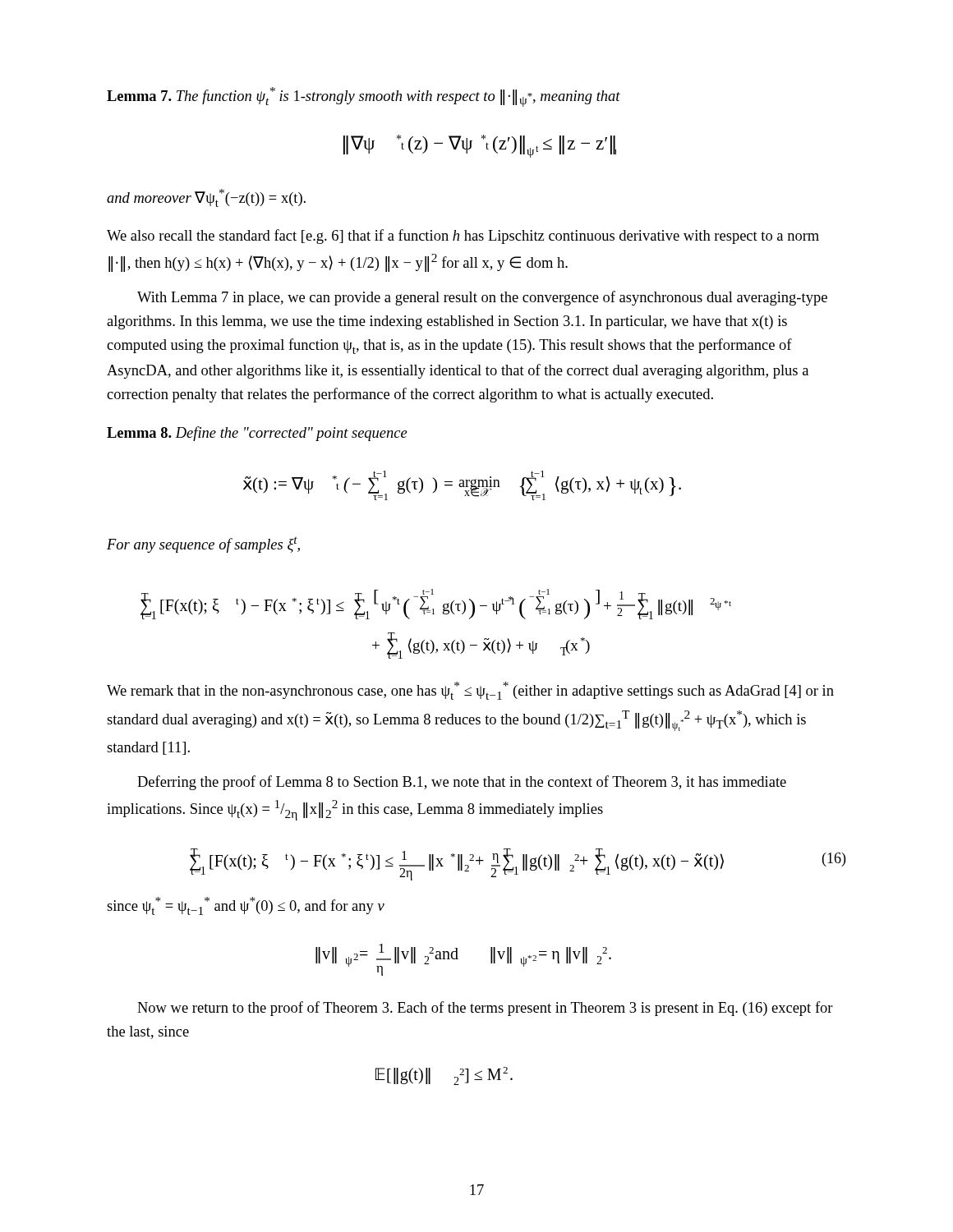The width and height of the screenshot is (953, 1232).
Task: Select the formula that says "‖v‖ ψ 2"
Action: pyautogui.click(x=476, y=956)
